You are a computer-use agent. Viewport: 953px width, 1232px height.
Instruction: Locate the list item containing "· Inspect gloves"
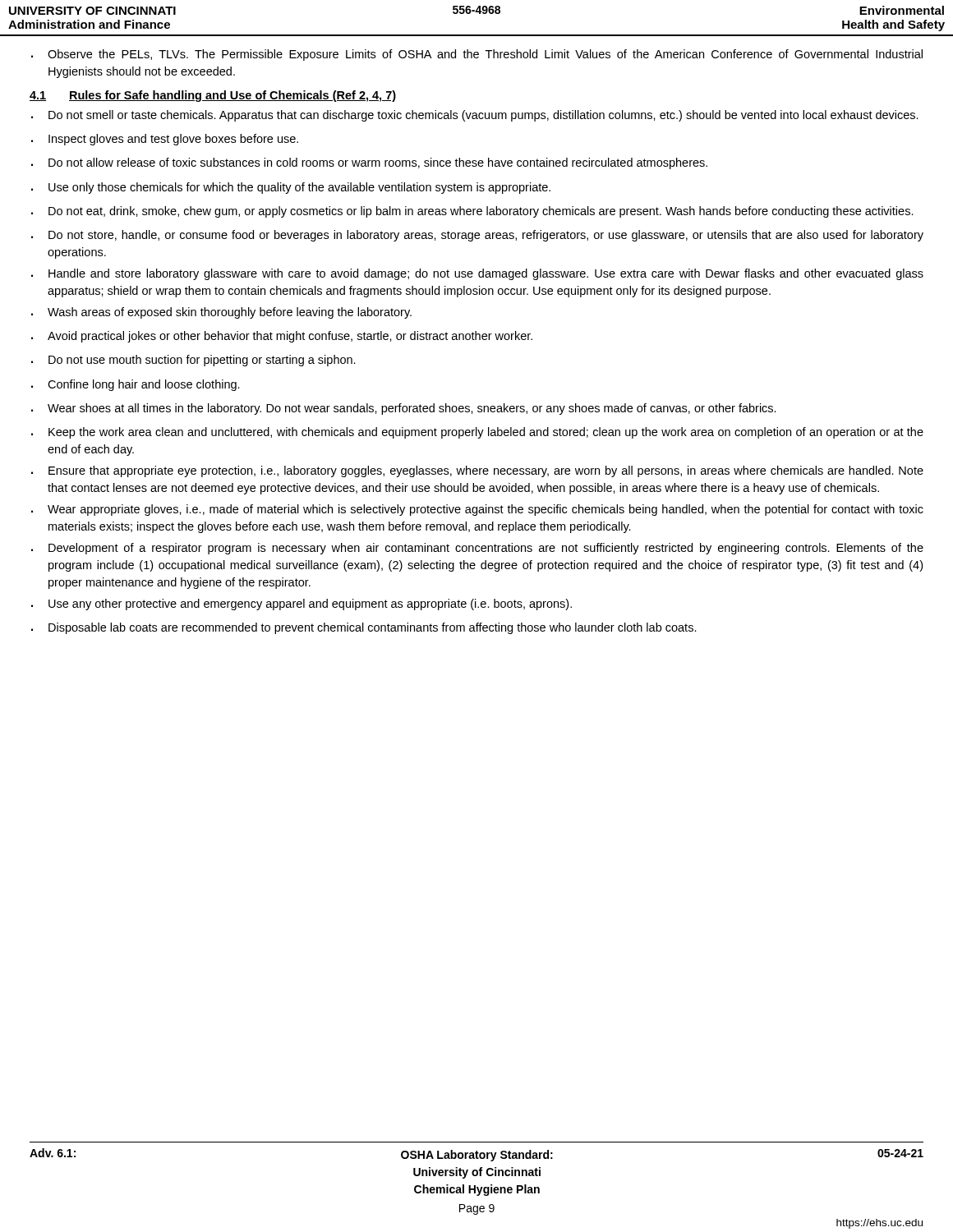[165, 140]
